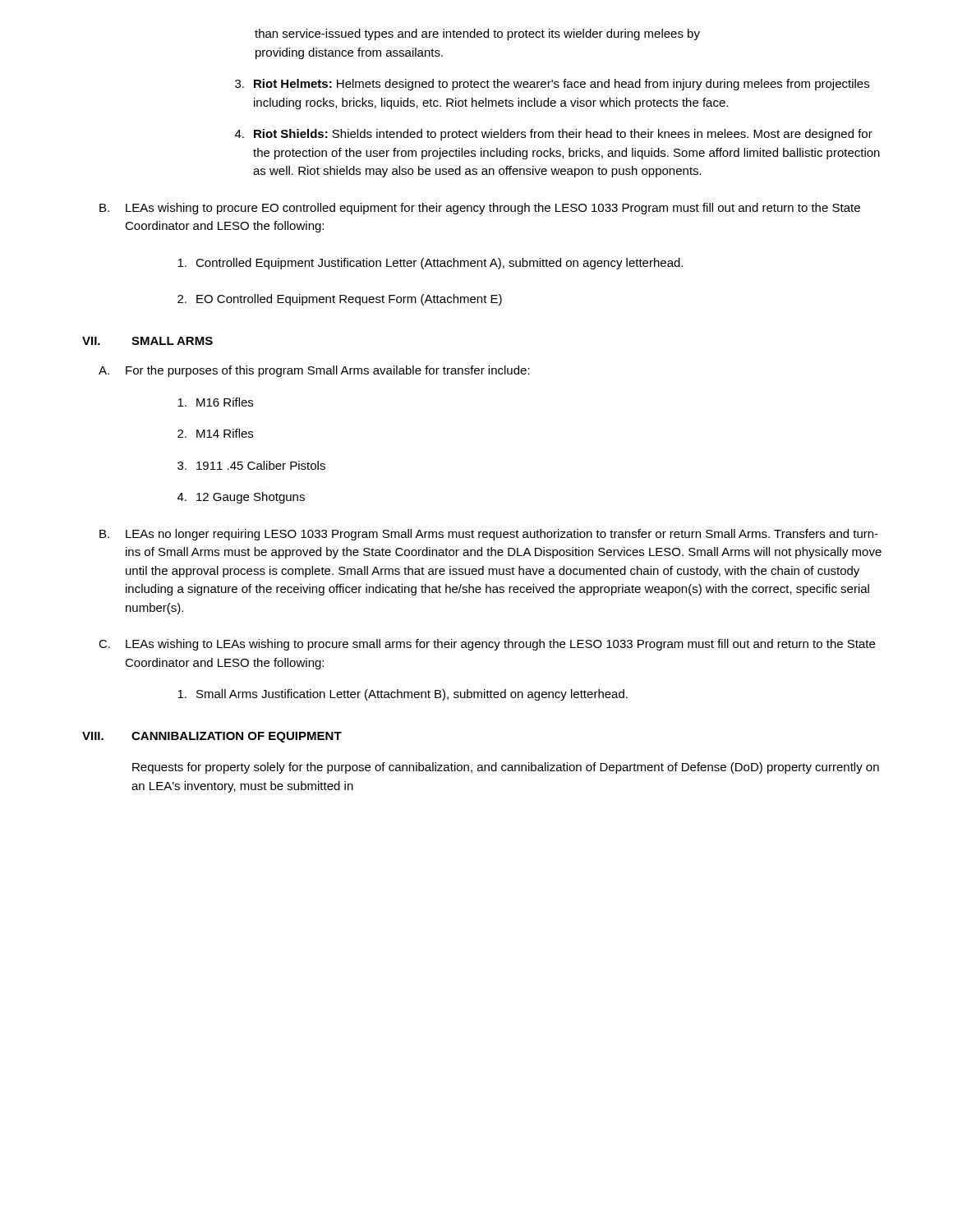
Task: Navigate to the passage starting "2. M14 Rifles"
Action: point(209,434)
